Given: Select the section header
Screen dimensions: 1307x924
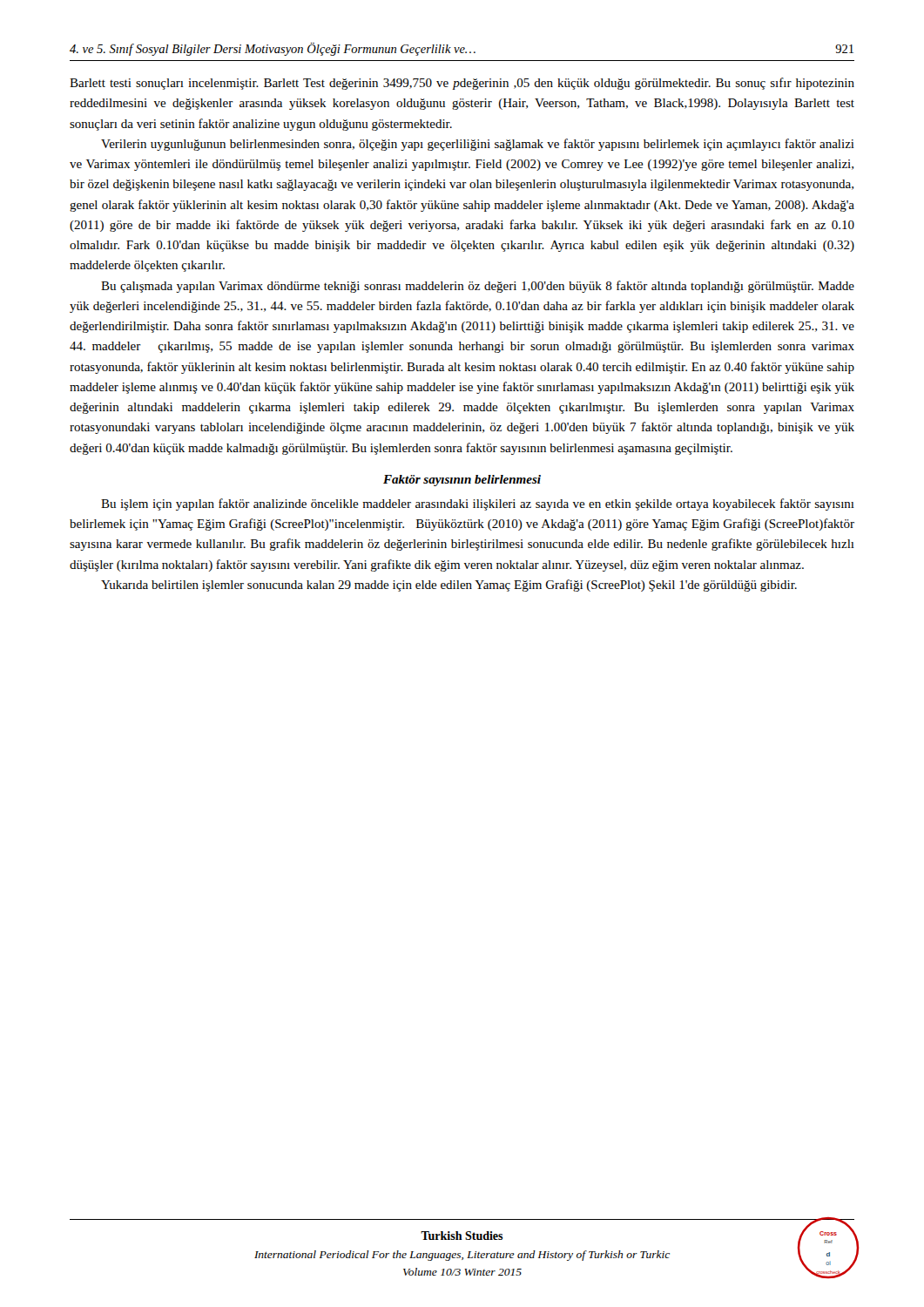Looking at the screenshot, I should coord(462,479).
